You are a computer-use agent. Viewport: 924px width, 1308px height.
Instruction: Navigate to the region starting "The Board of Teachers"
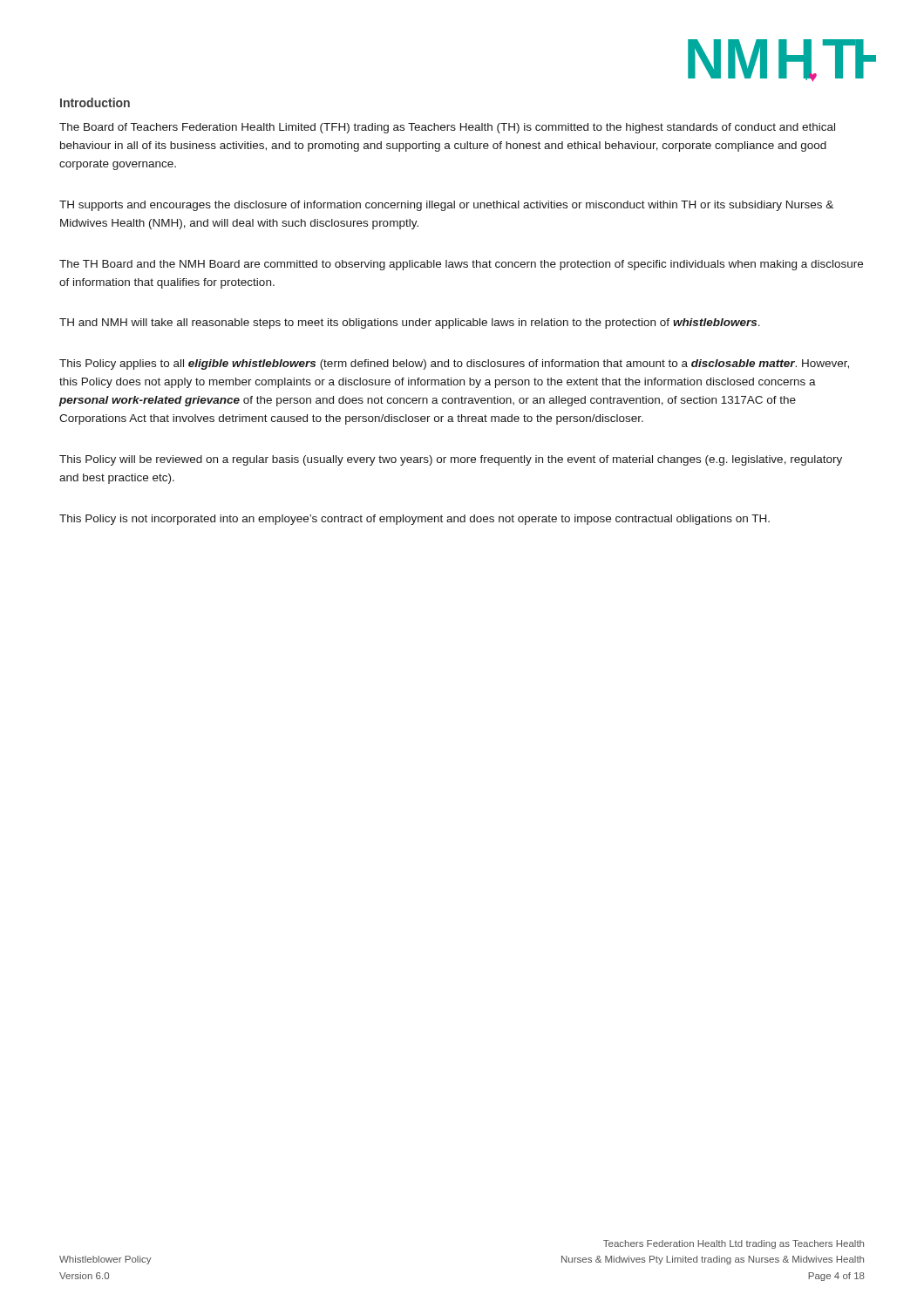point(448,145)
